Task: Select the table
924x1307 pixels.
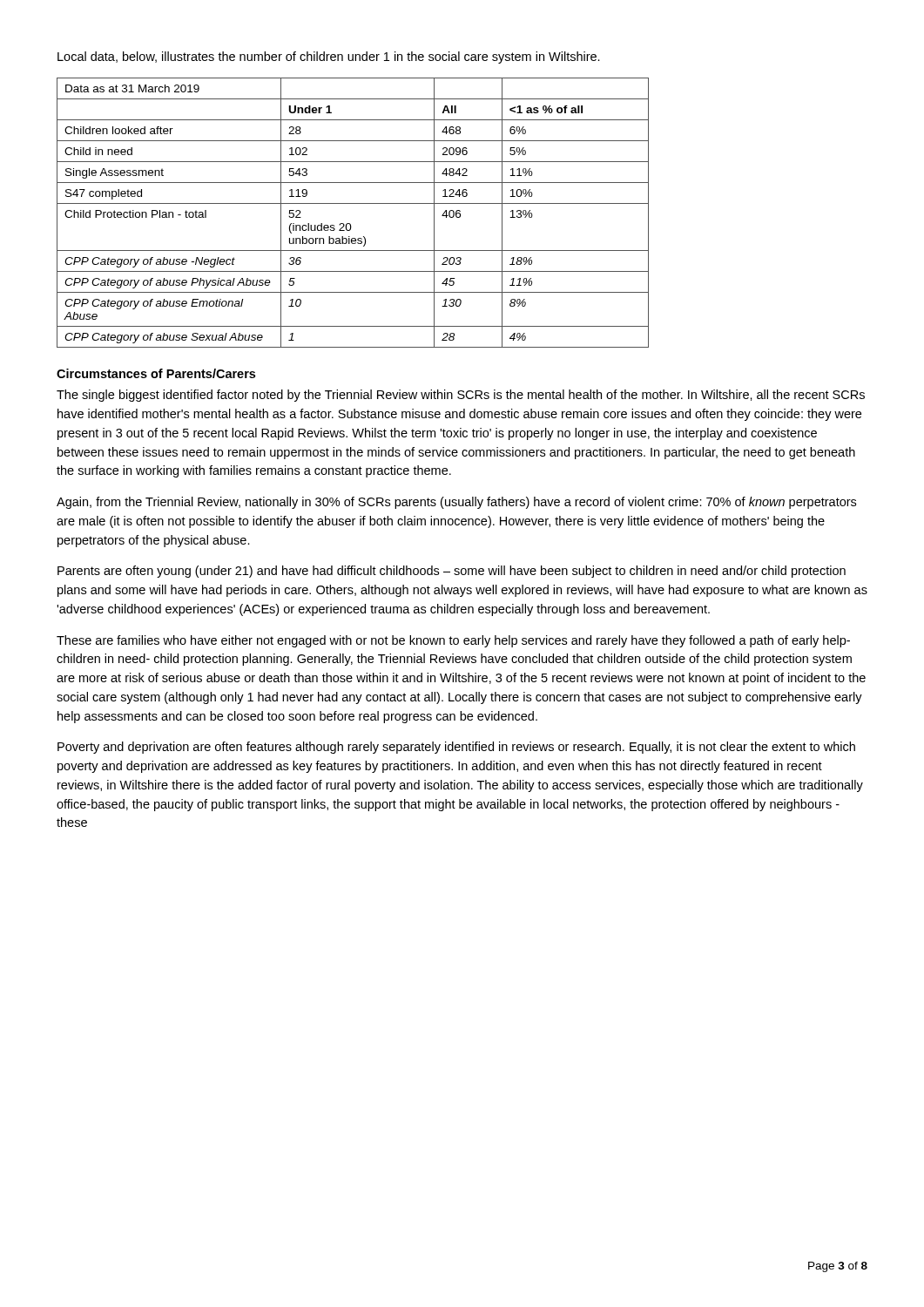Action: [x=462, y=213]
